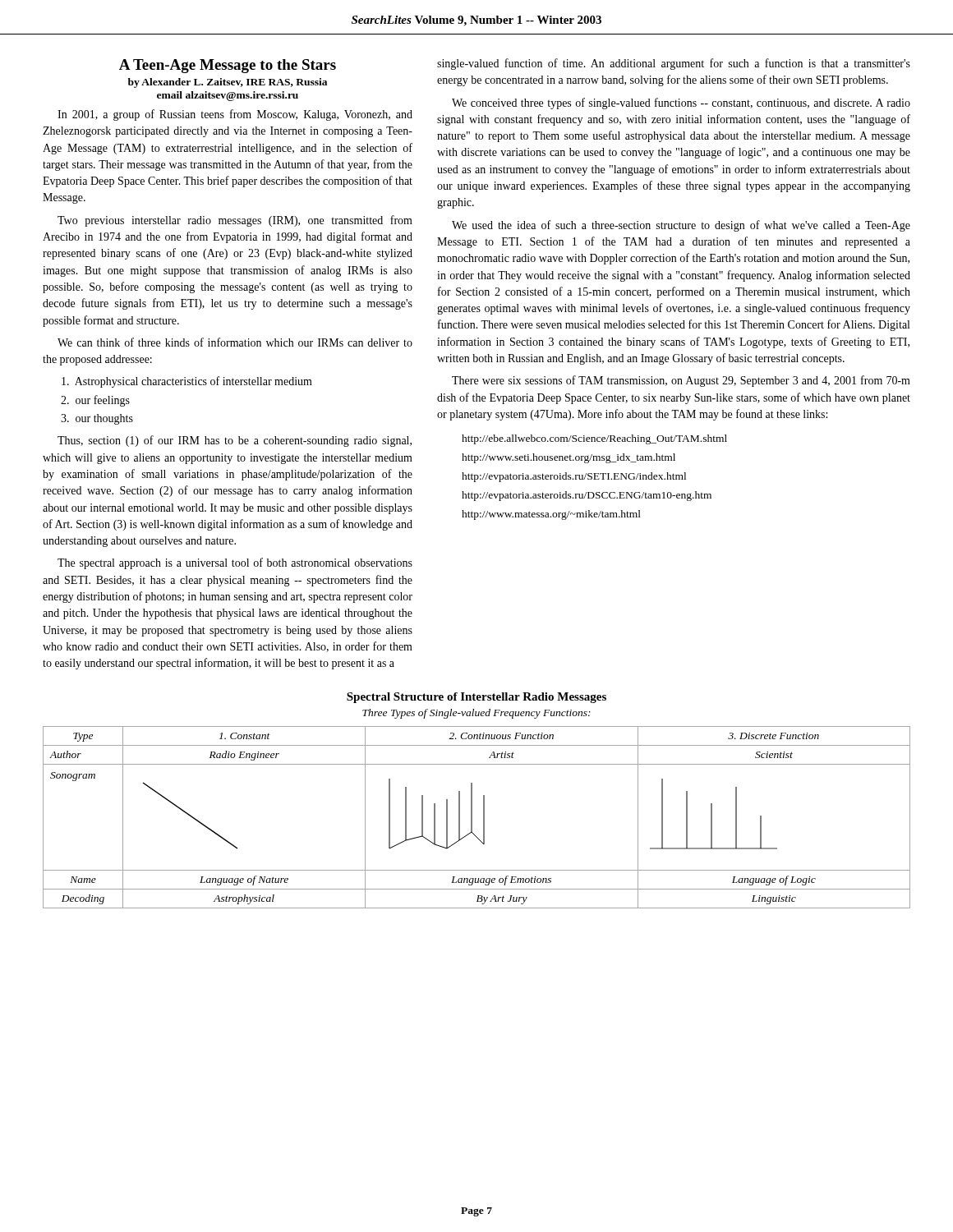
Task: Select the text starting "Two previous interstellar radio messages"
Action: click(228, 271)
